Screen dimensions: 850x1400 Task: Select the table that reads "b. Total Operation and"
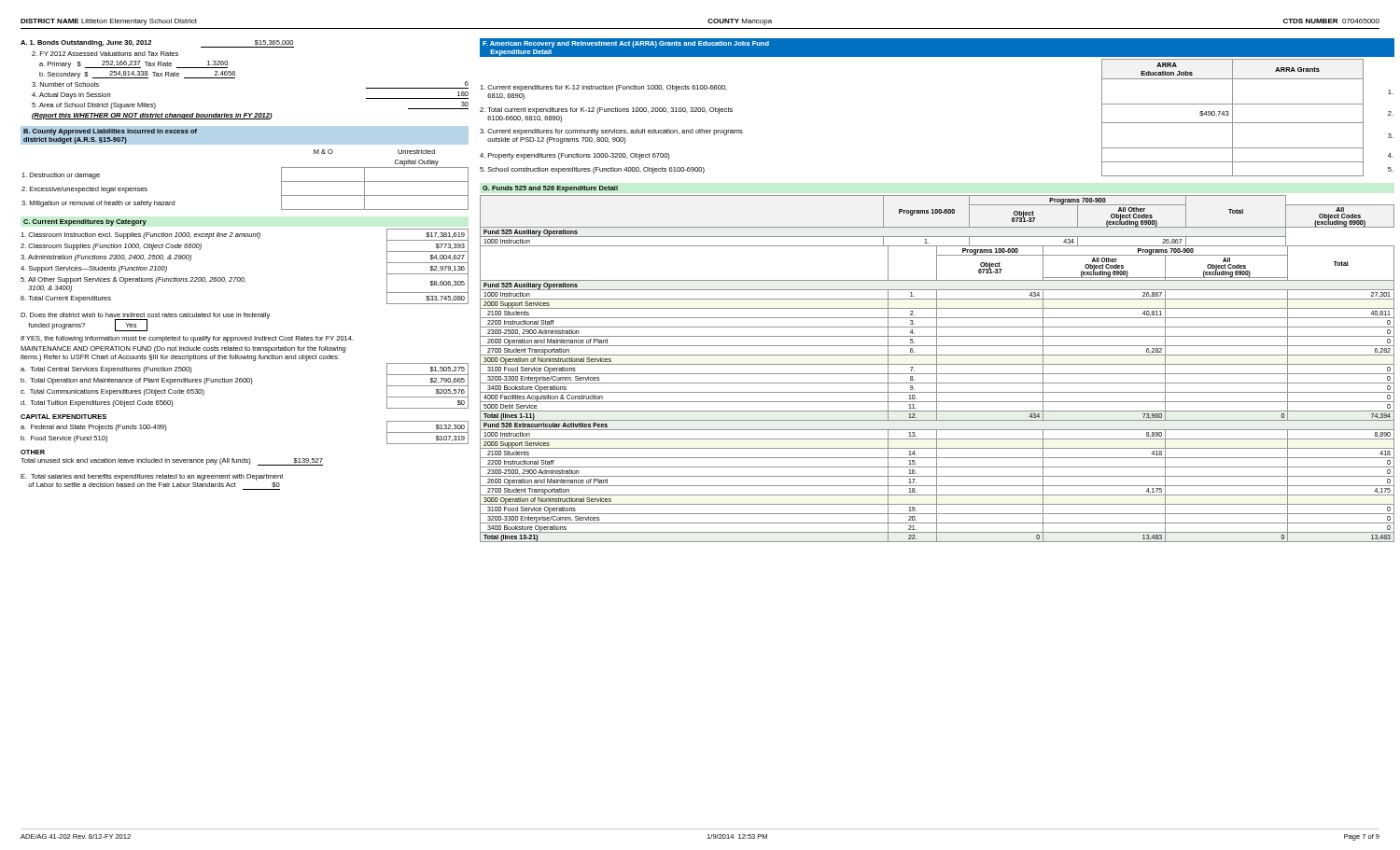point(245,386)
